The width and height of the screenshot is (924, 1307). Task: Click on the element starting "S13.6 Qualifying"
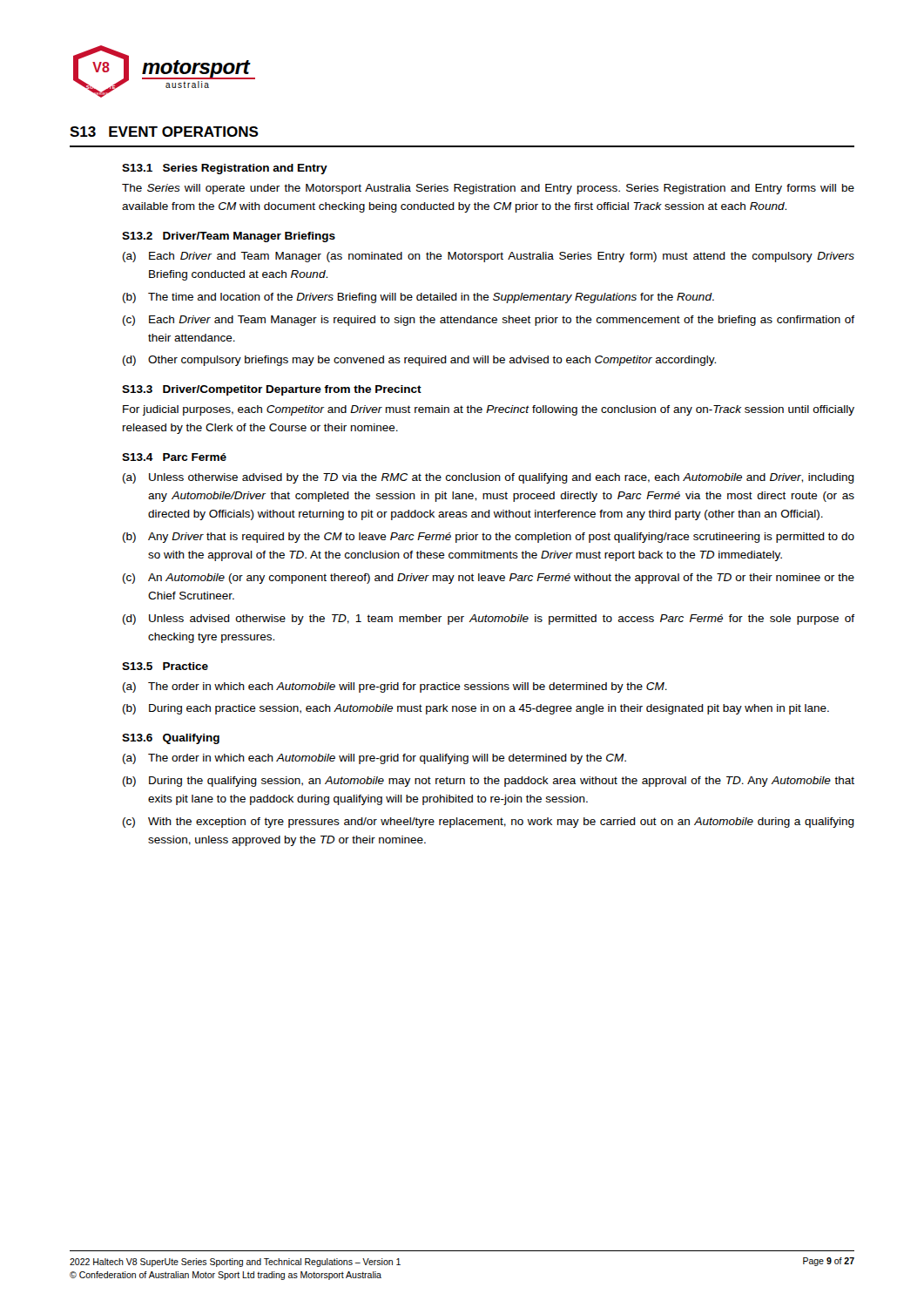(171, 738)
